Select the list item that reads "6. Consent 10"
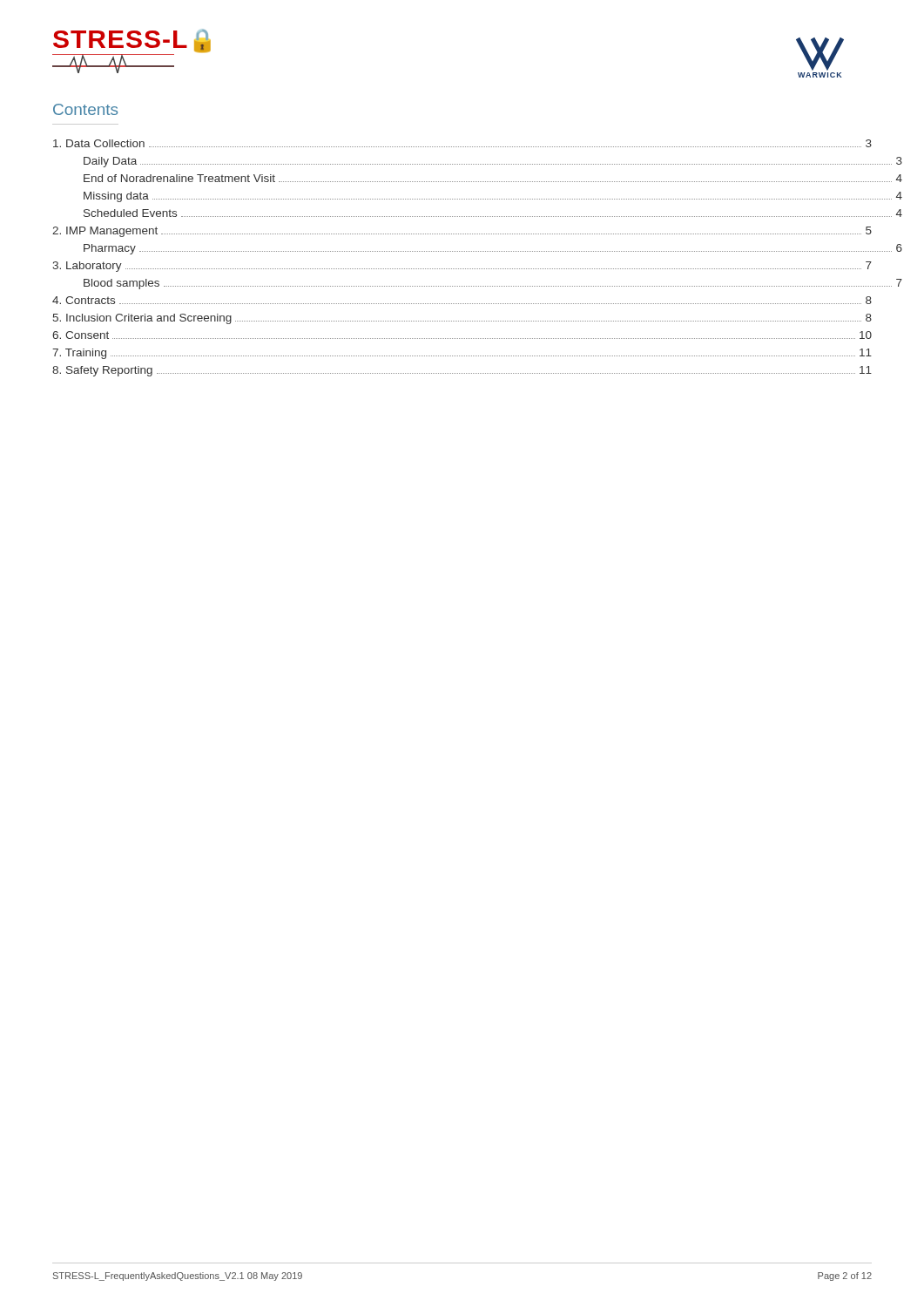The height and width of the screenshot is (1307, 924). click(x=462, y=335)
